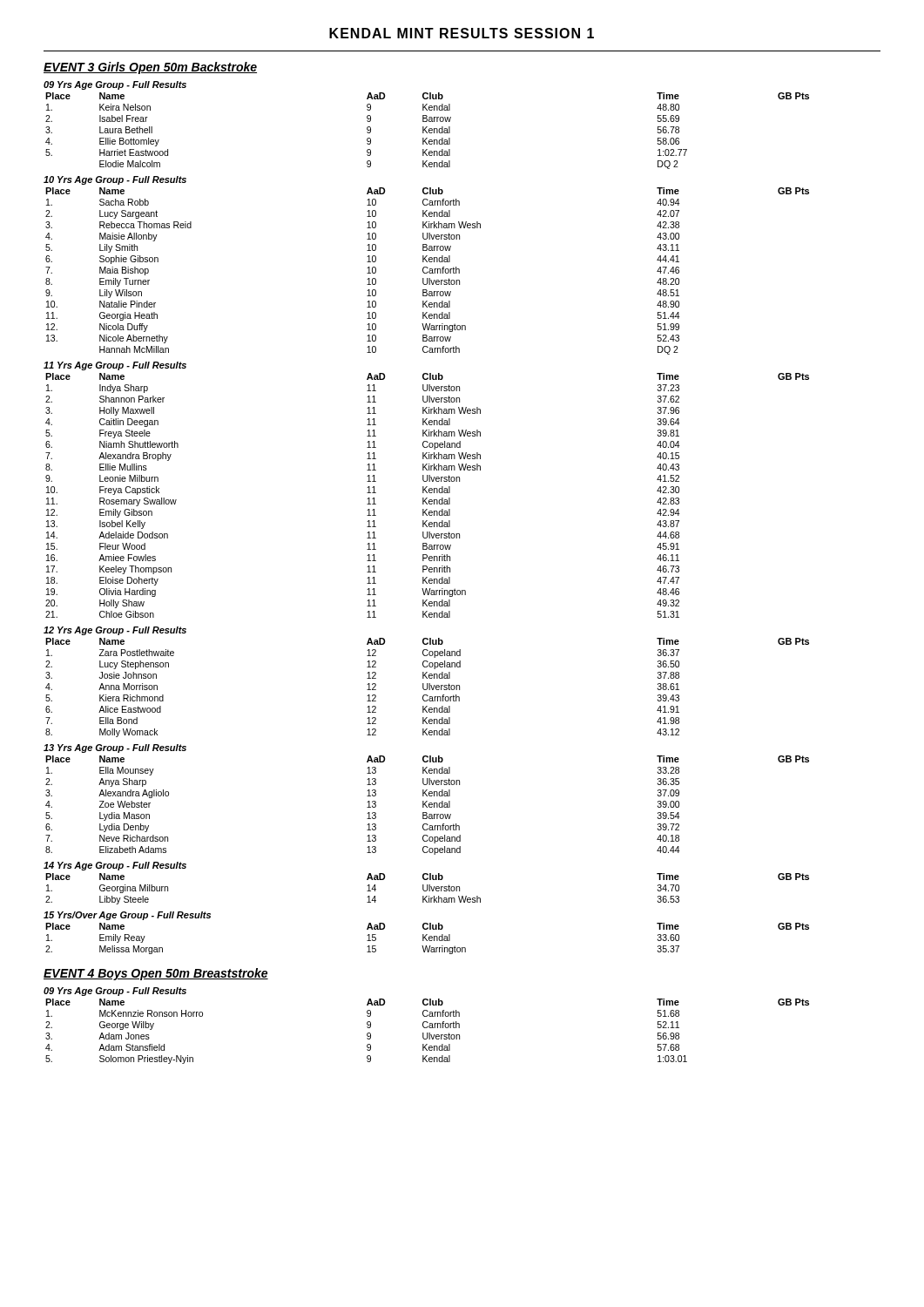Locate the text "KENDAL MINT RESULTS SESSION 1"
The height and width of the screenshot is (1307, 924).
coord(462,34)
